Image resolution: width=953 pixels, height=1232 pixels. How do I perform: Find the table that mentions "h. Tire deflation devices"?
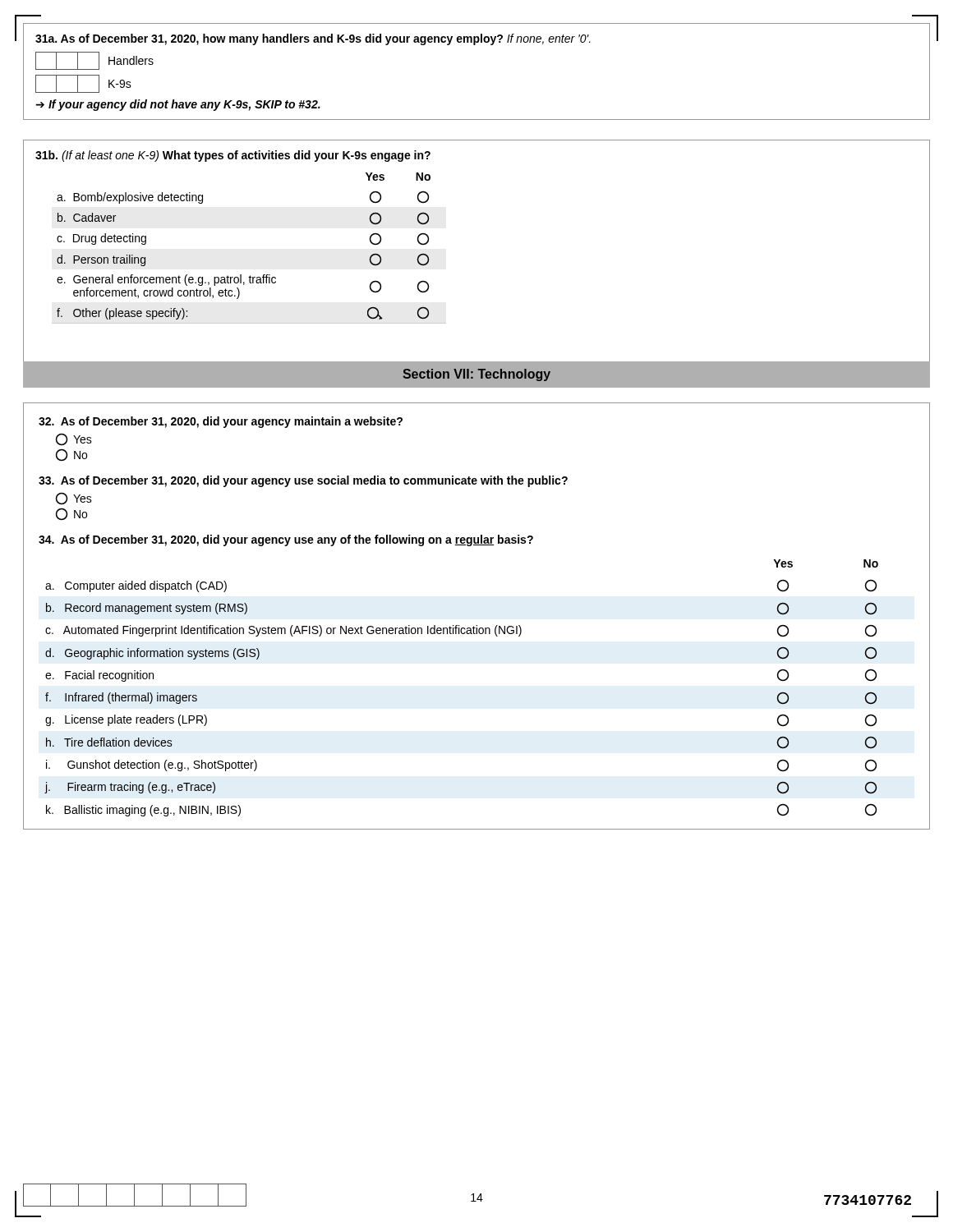476,687
